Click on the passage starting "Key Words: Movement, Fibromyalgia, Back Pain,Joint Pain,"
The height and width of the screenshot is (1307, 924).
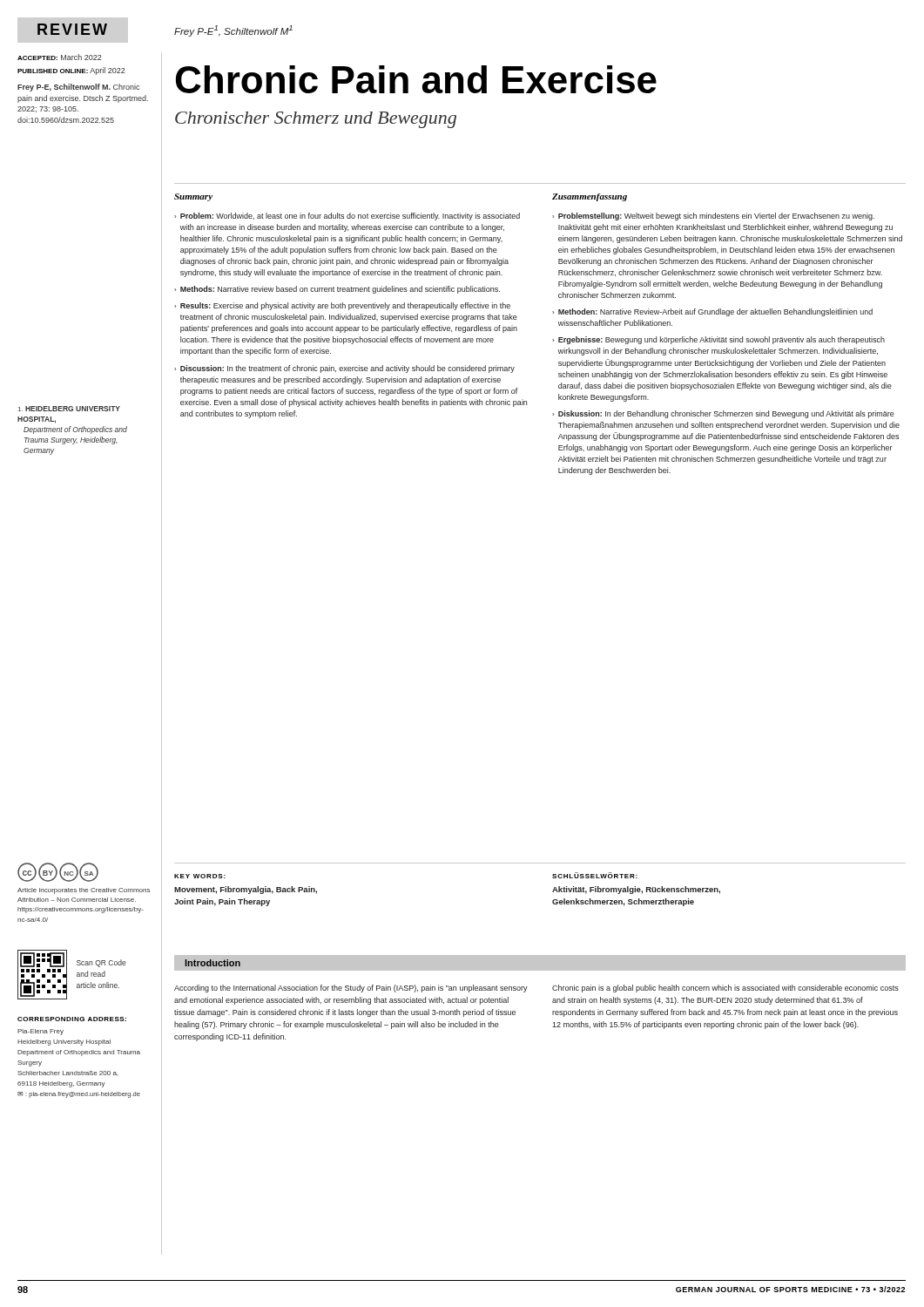click(200, 876)
